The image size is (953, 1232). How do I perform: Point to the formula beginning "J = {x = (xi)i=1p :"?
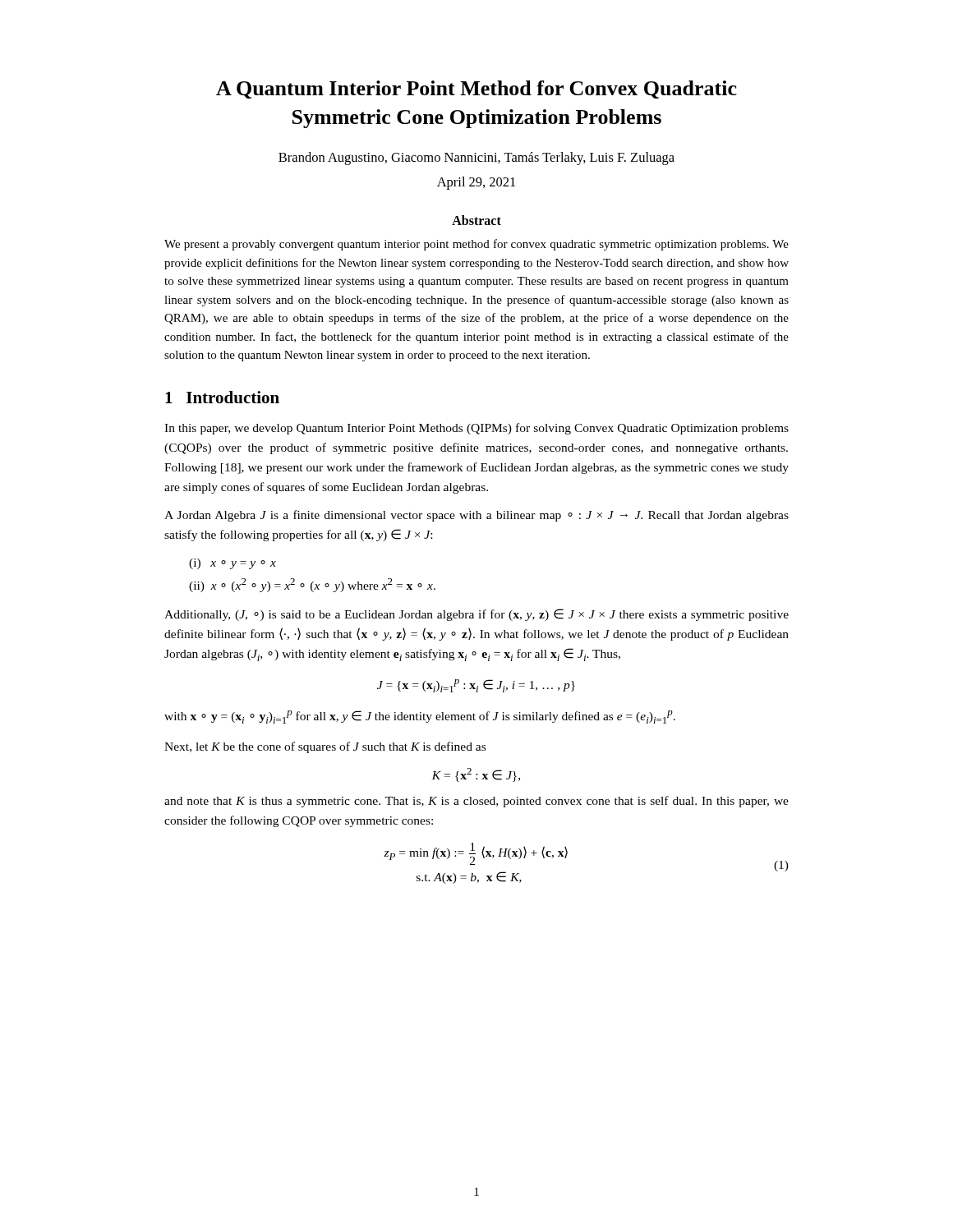point(476,684)
